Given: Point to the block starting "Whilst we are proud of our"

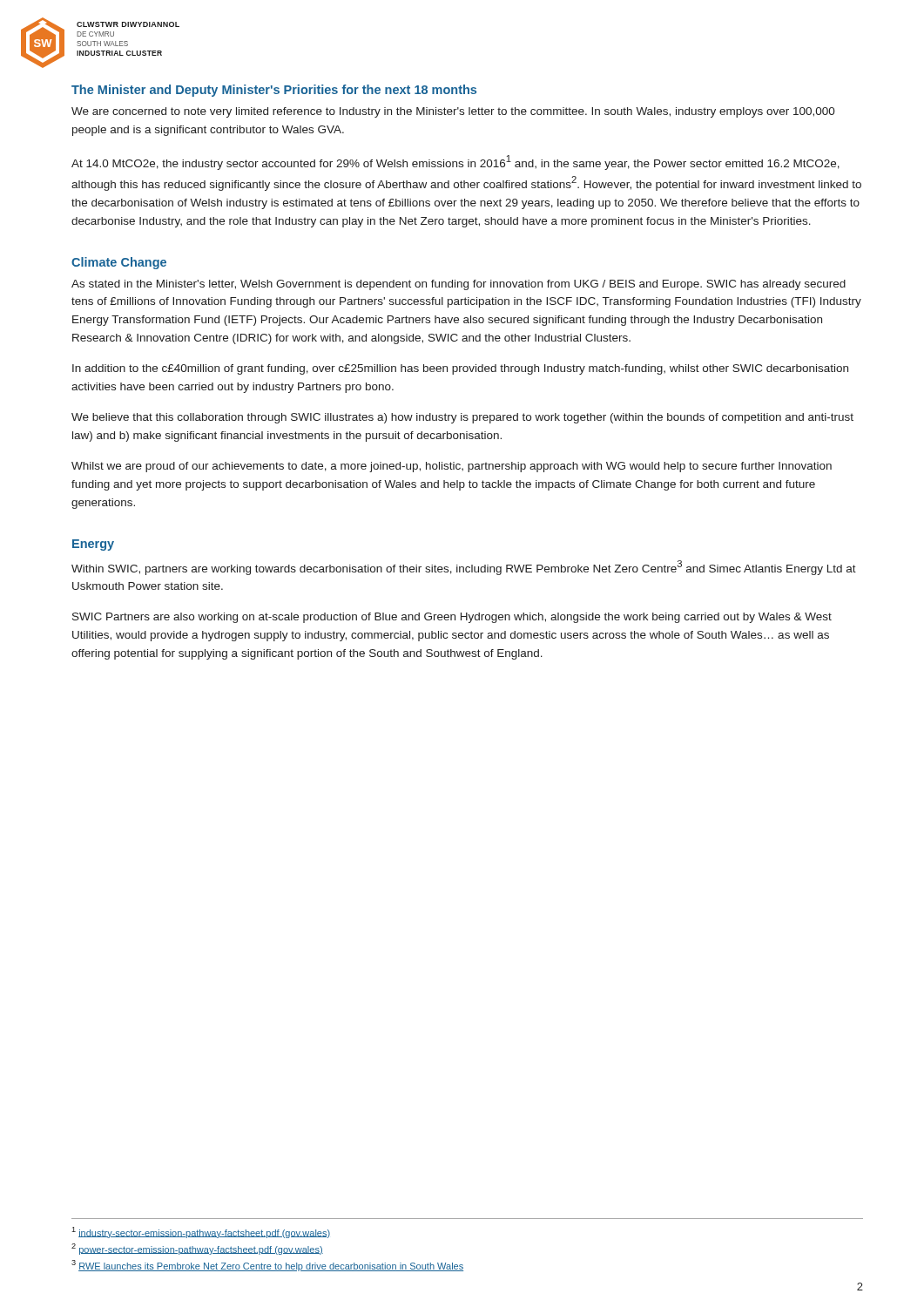Looking at the screenshot, I should click(452, 484).
